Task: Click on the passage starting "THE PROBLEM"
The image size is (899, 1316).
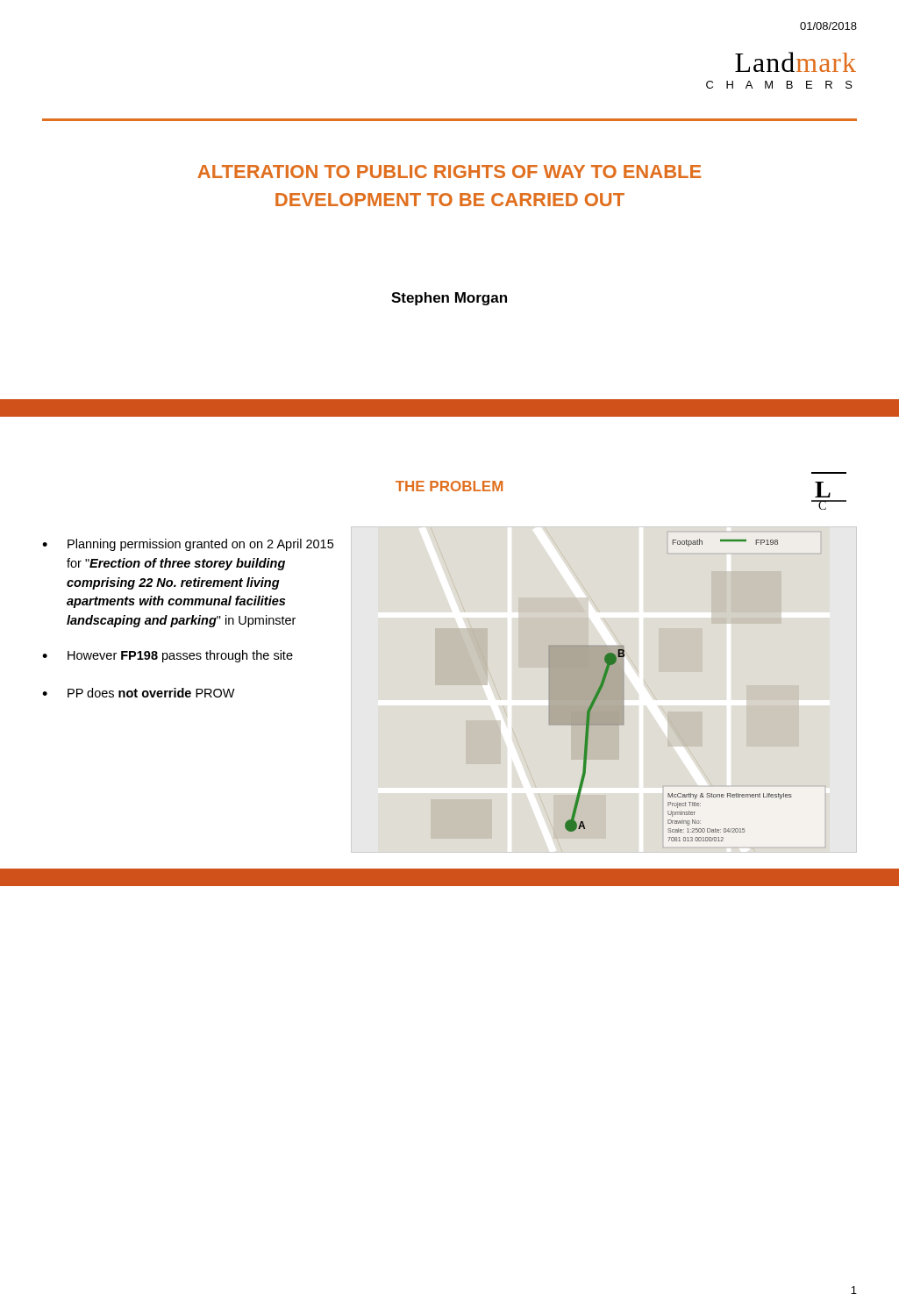Action: [450, 486]
